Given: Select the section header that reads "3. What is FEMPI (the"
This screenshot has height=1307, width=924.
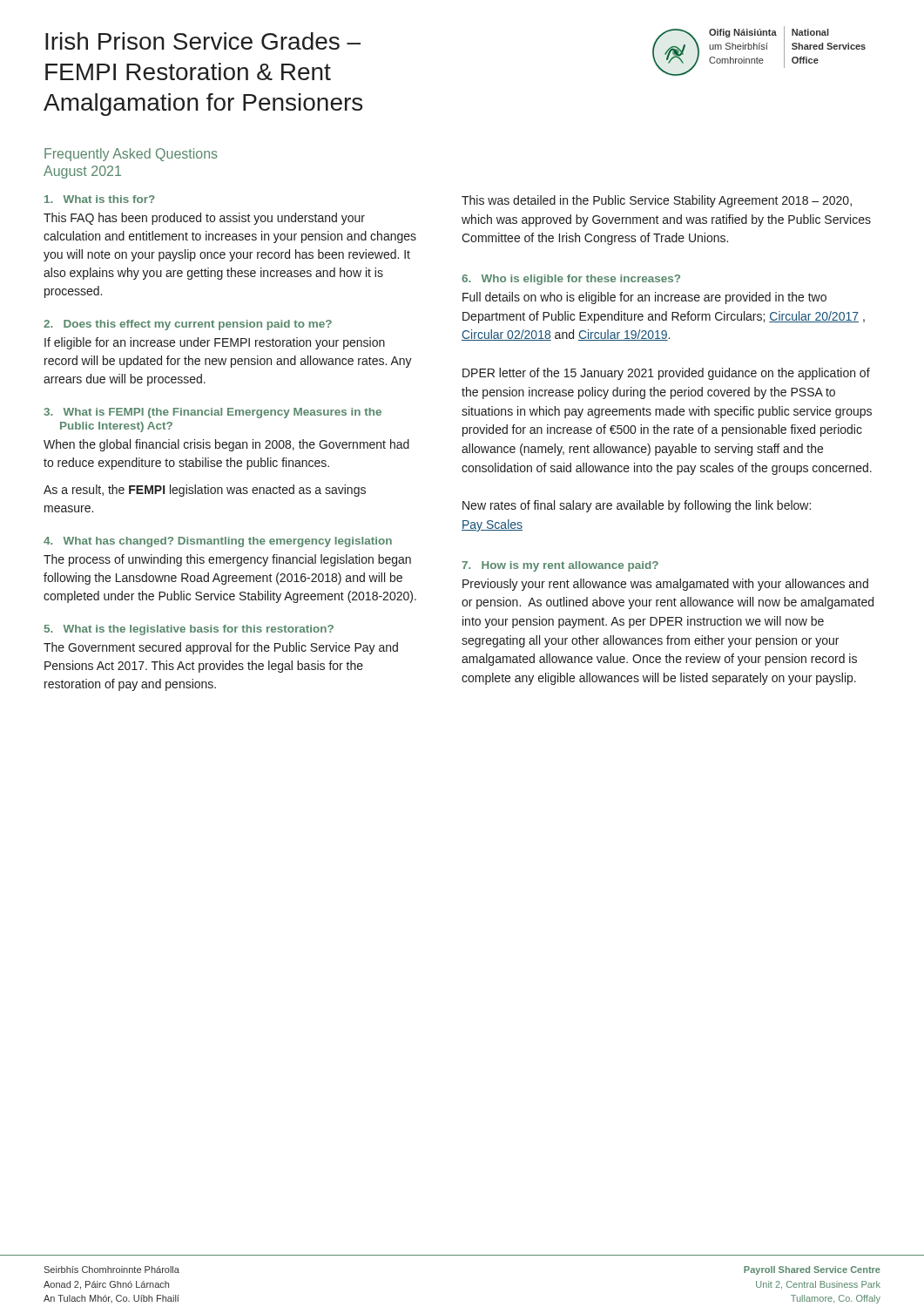Looking at the screenshot, I should 213,419.
